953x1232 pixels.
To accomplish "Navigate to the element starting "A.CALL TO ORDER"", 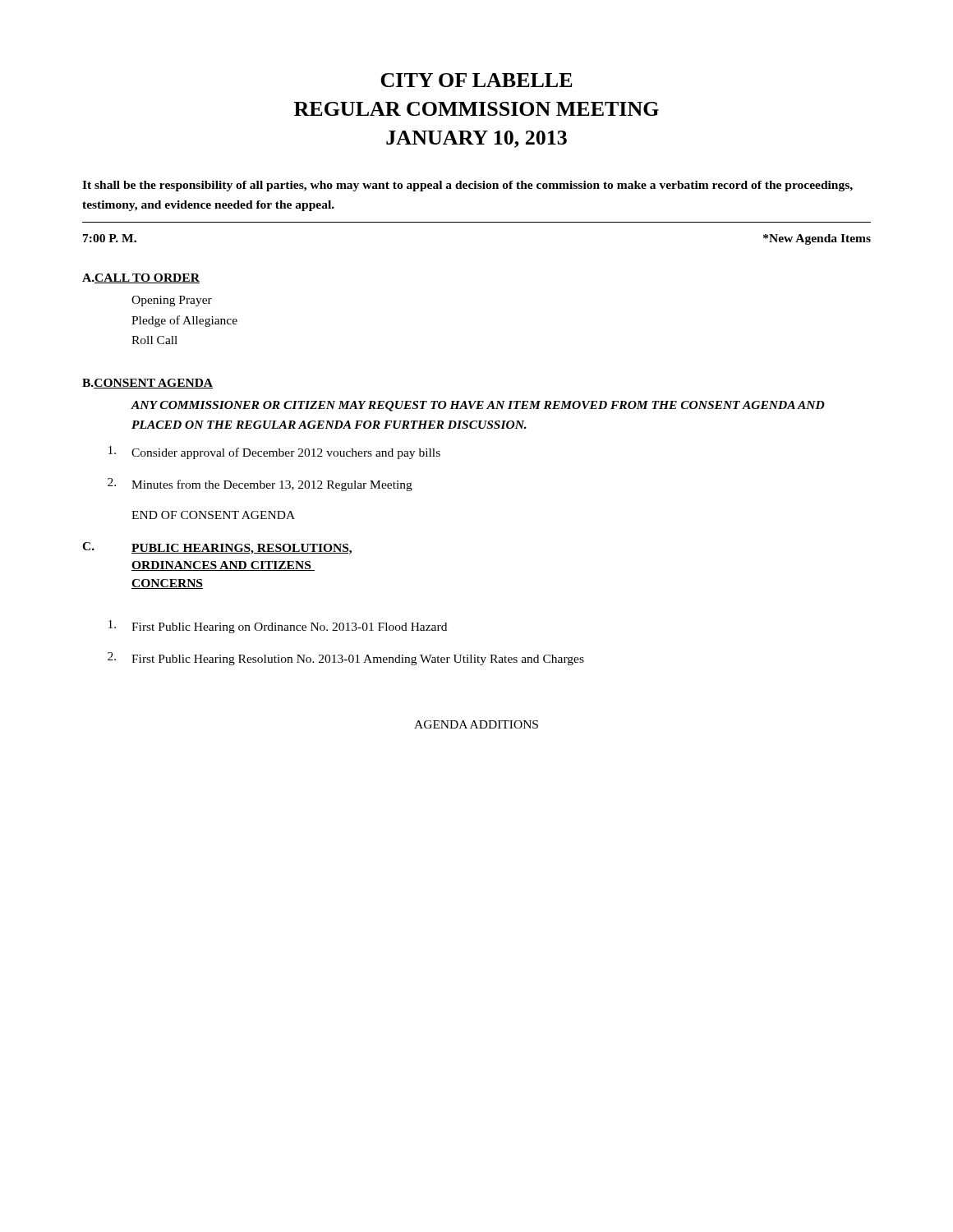I will (141, 277).
